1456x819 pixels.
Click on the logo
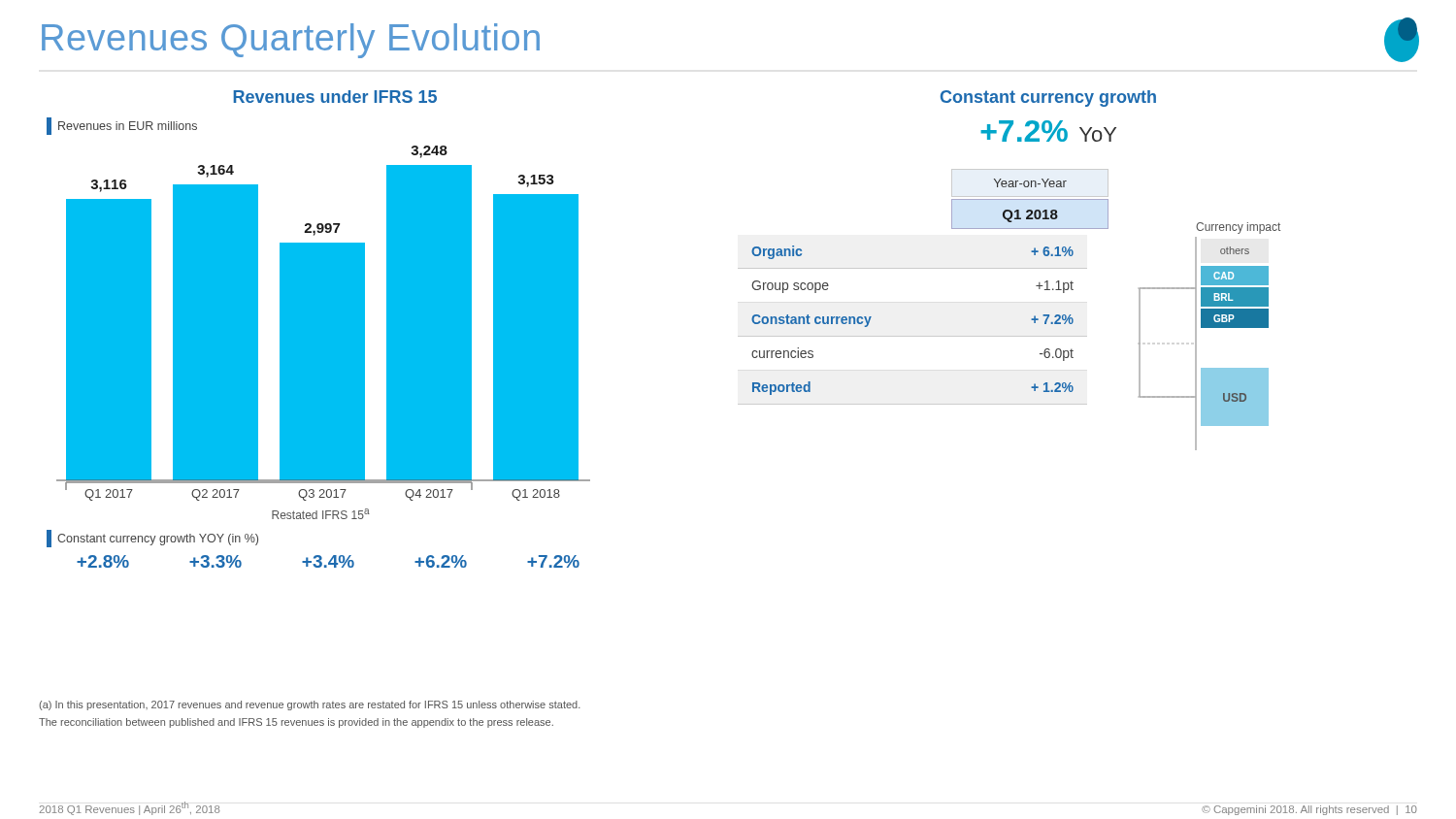(1402, 43)
